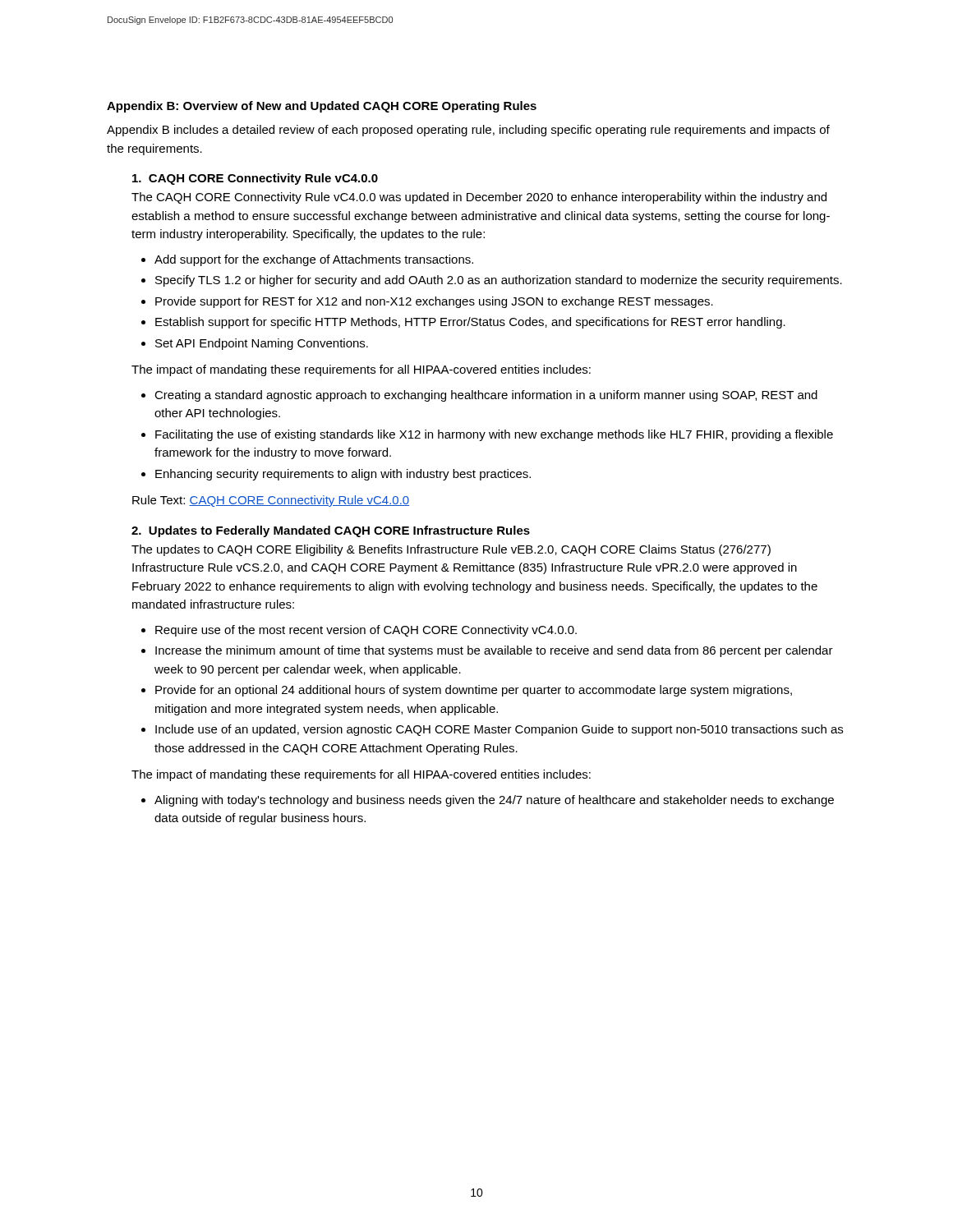The height and width of the screenshot is (1232, 953).
Task: Where is the passage that starts "Appendix B includes a detailed review of each"?
Action: click(468, 139)
